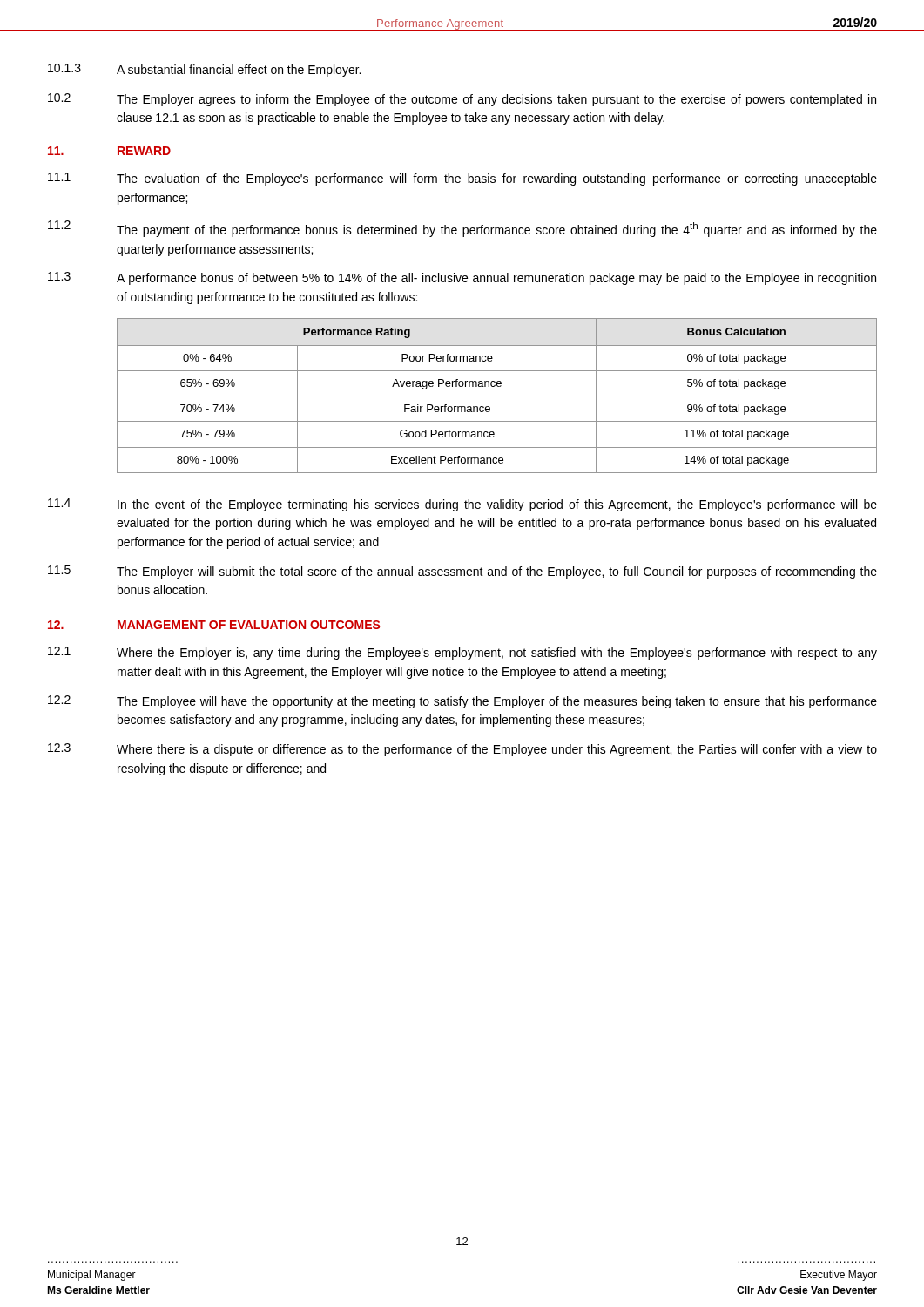Find the table that mentions "9% of total"
This screenshot has height=1307, width=924.
coord(497,395)
